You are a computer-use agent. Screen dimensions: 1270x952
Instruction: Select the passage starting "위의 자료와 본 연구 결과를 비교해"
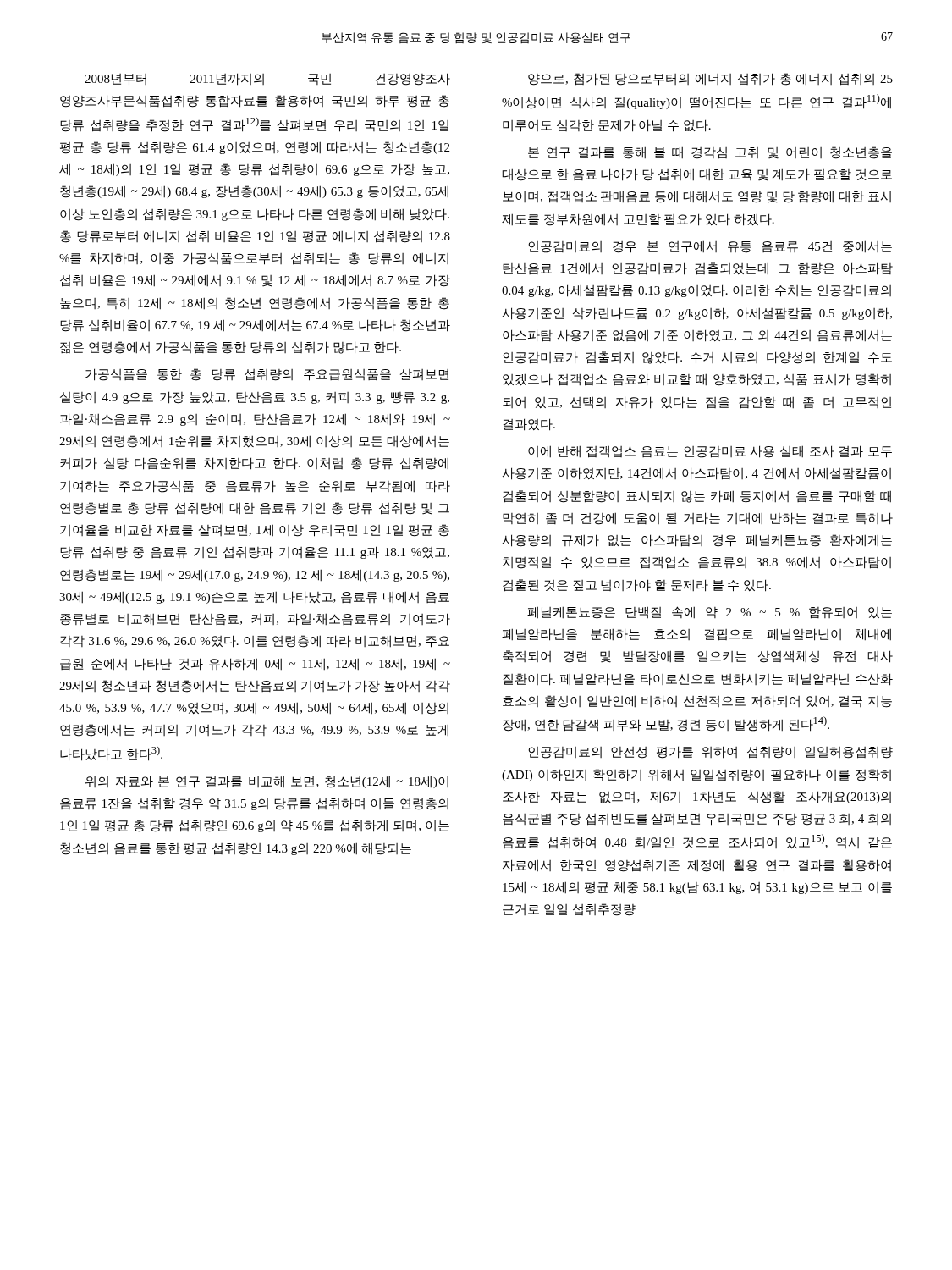pyautogui.click(x=255, y=815)
